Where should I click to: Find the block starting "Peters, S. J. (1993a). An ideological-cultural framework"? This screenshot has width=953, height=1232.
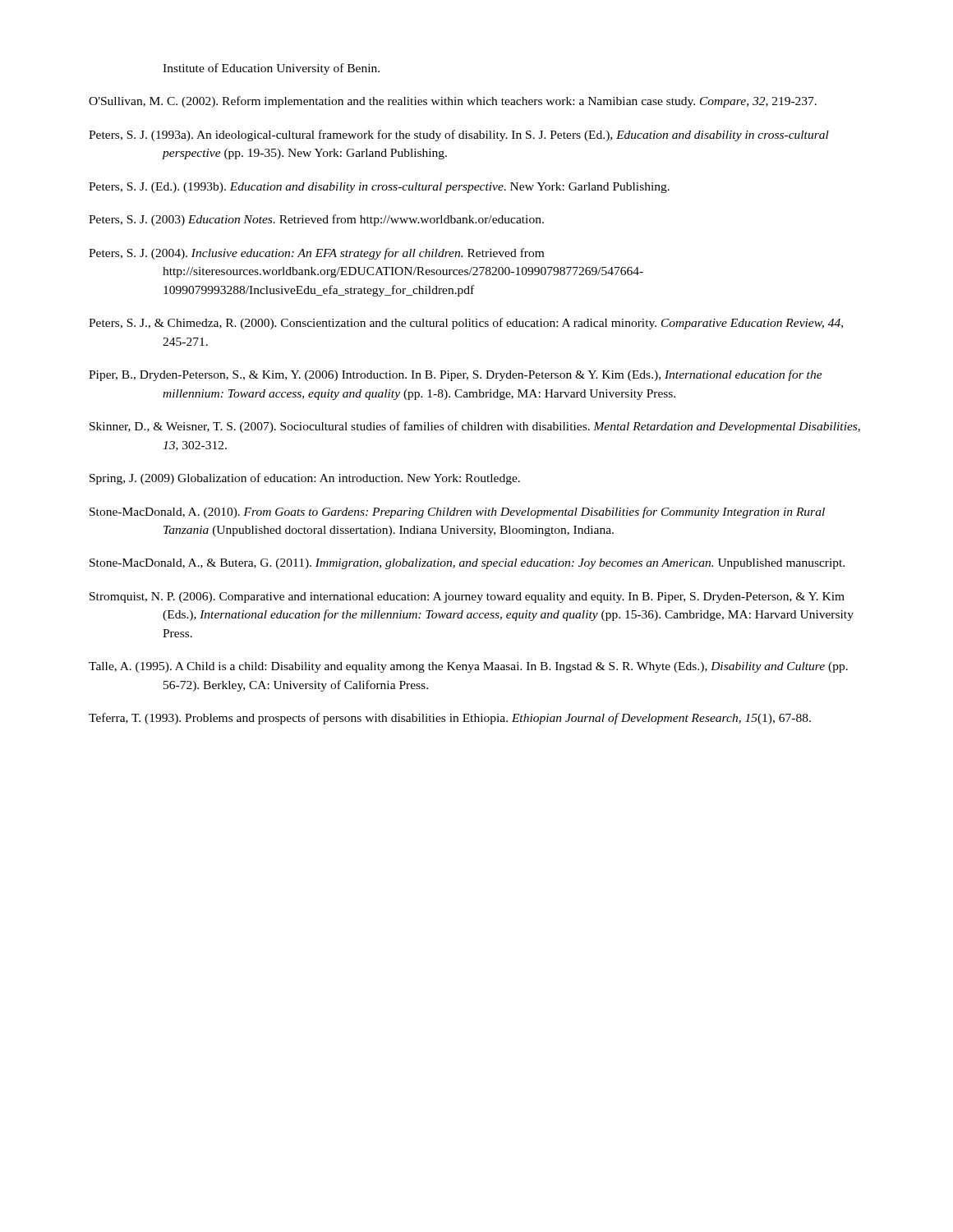(x=459, y=143)
